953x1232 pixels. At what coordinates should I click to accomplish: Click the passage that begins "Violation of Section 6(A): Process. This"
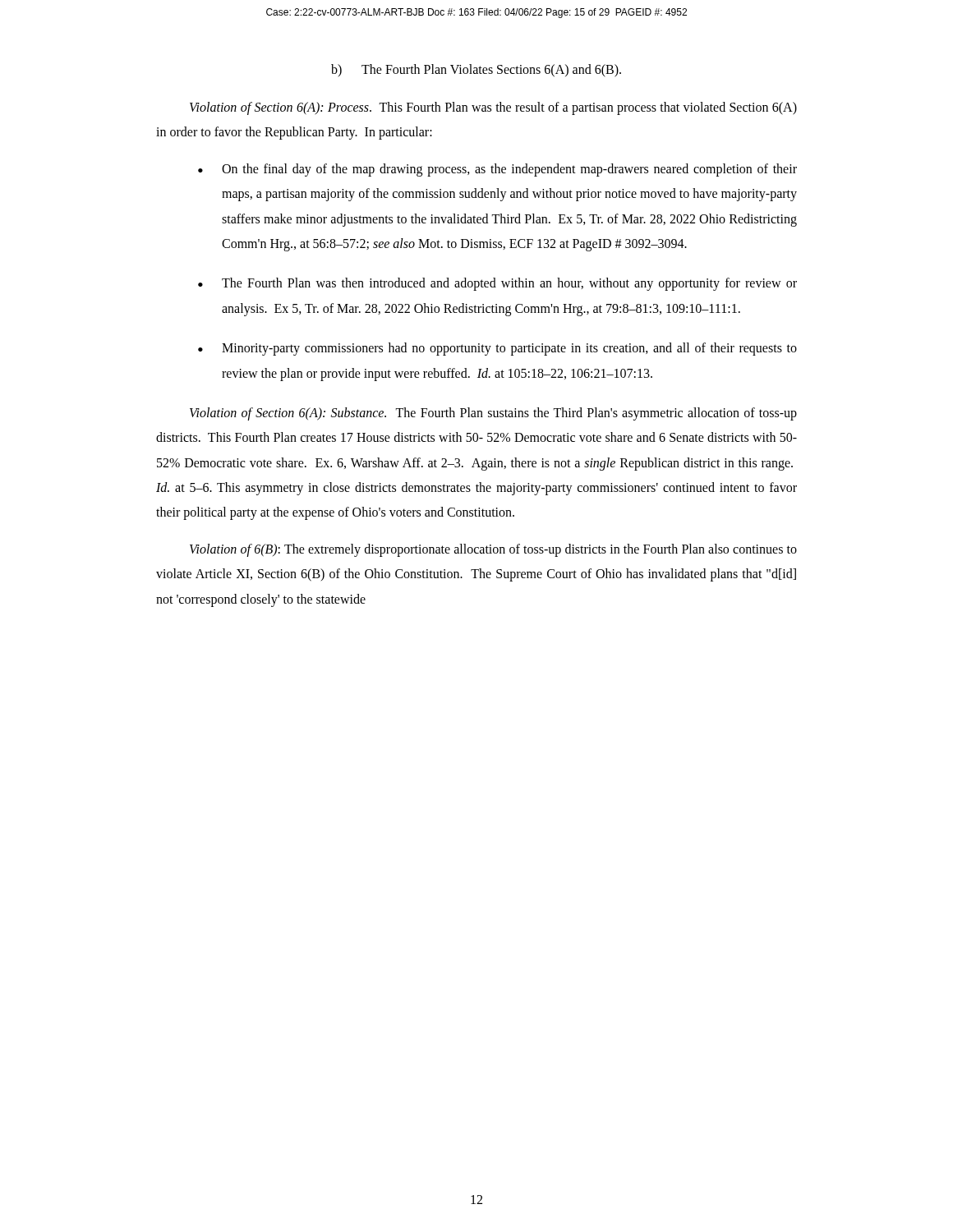pos(476,120)
